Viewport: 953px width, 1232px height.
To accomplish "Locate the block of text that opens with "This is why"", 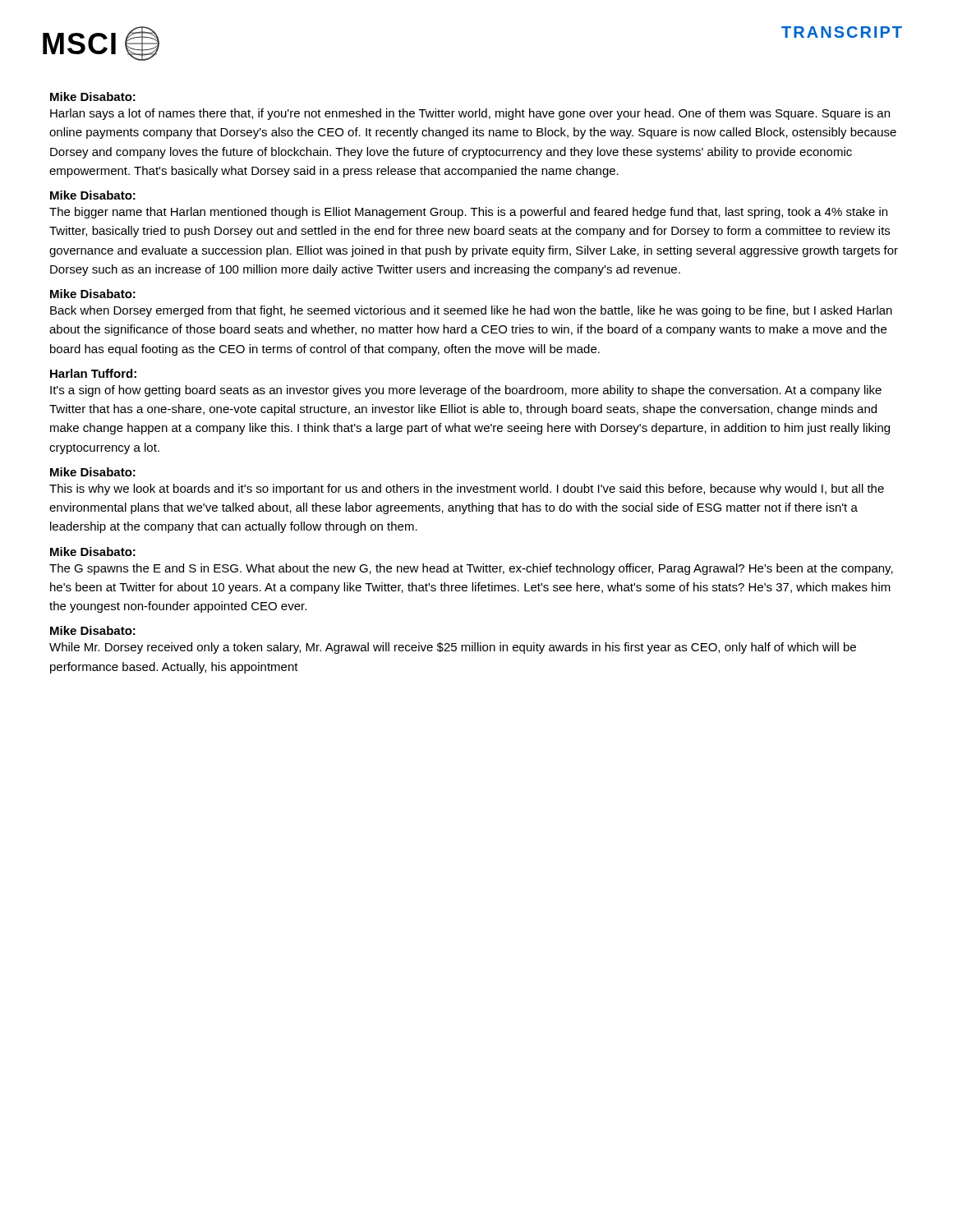I will click(476, 507).
